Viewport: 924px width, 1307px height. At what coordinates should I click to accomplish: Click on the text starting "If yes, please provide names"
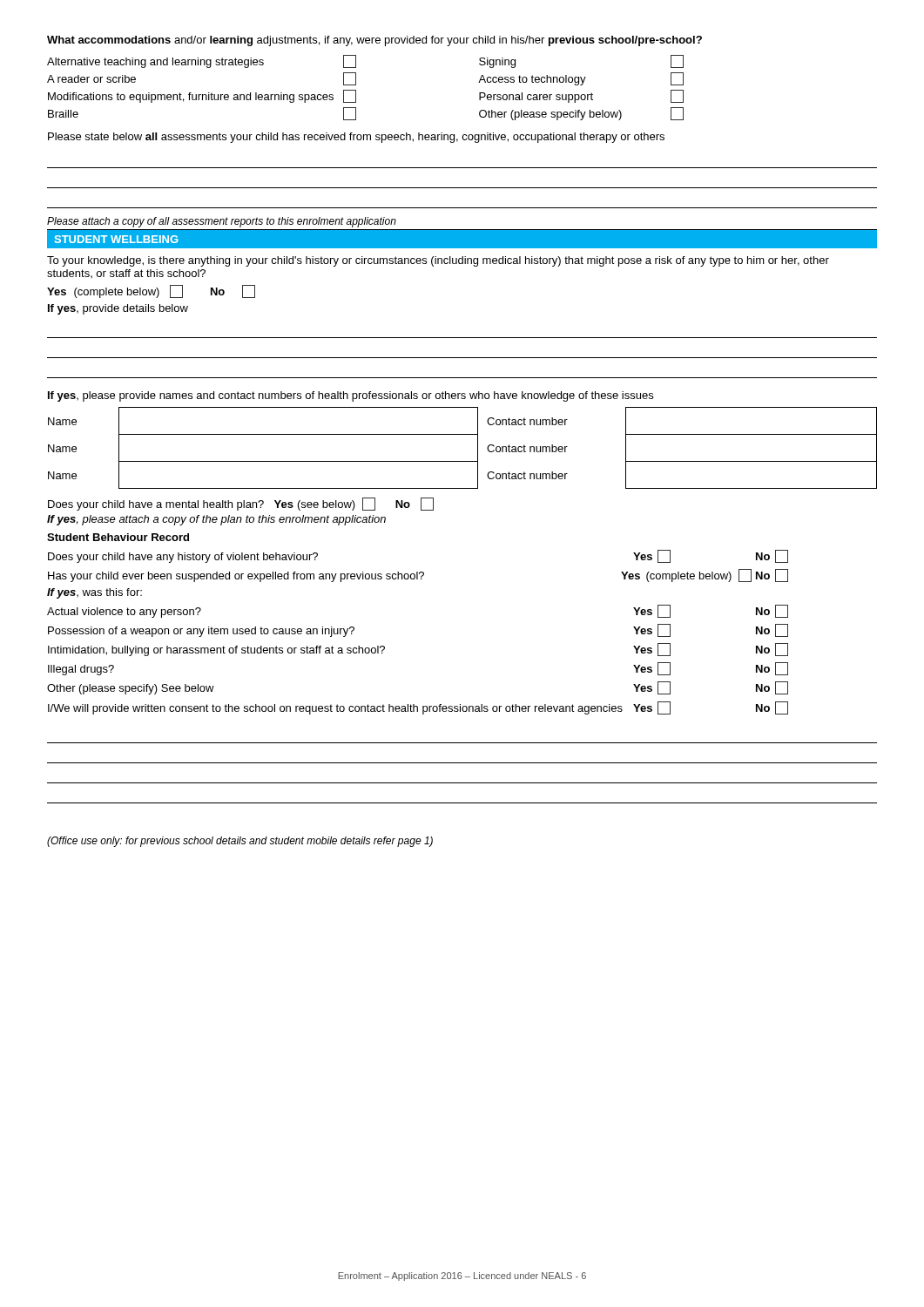(350, 395)
